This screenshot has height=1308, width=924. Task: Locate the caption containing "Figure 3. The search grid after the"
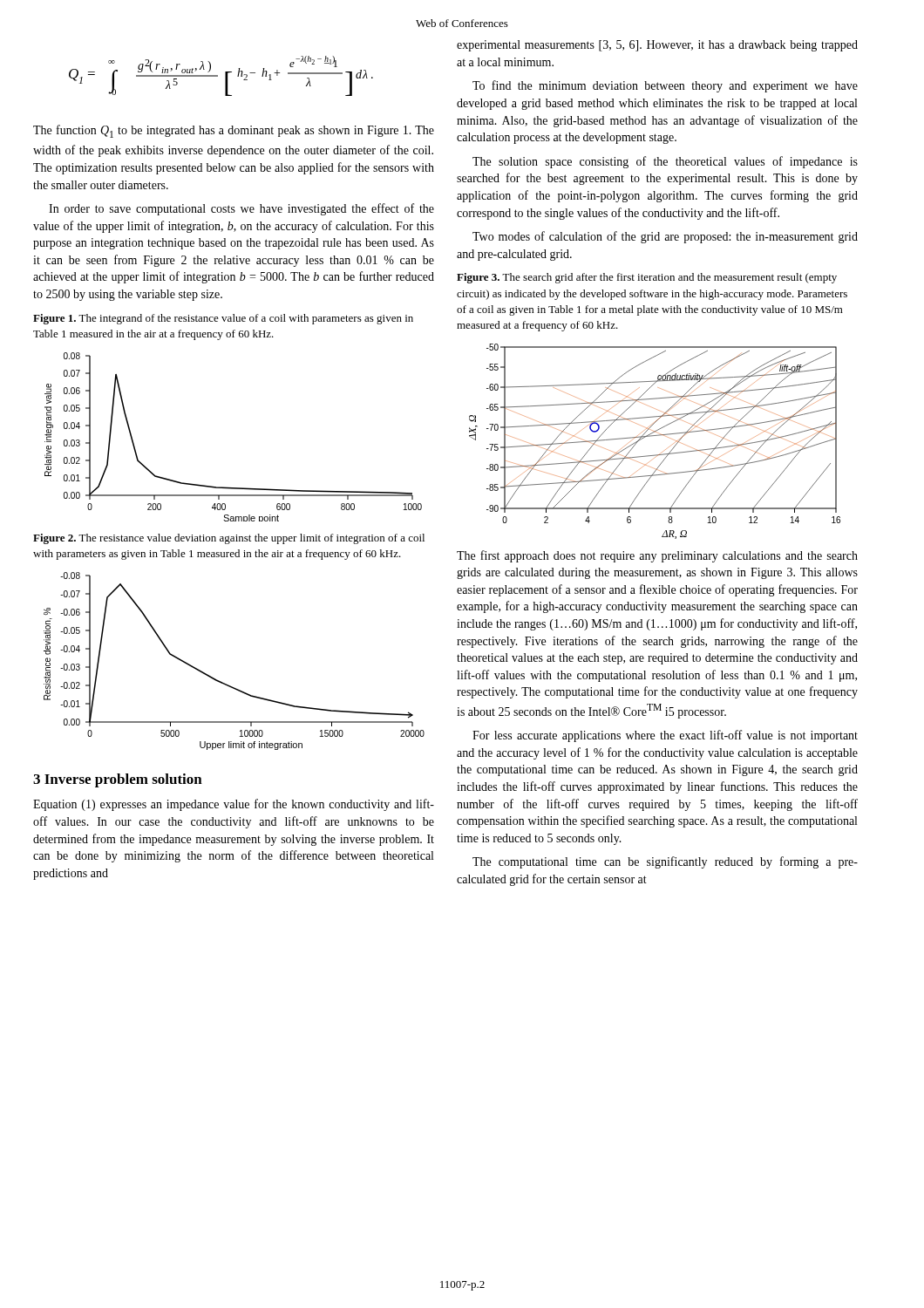[x=652, y=301]
